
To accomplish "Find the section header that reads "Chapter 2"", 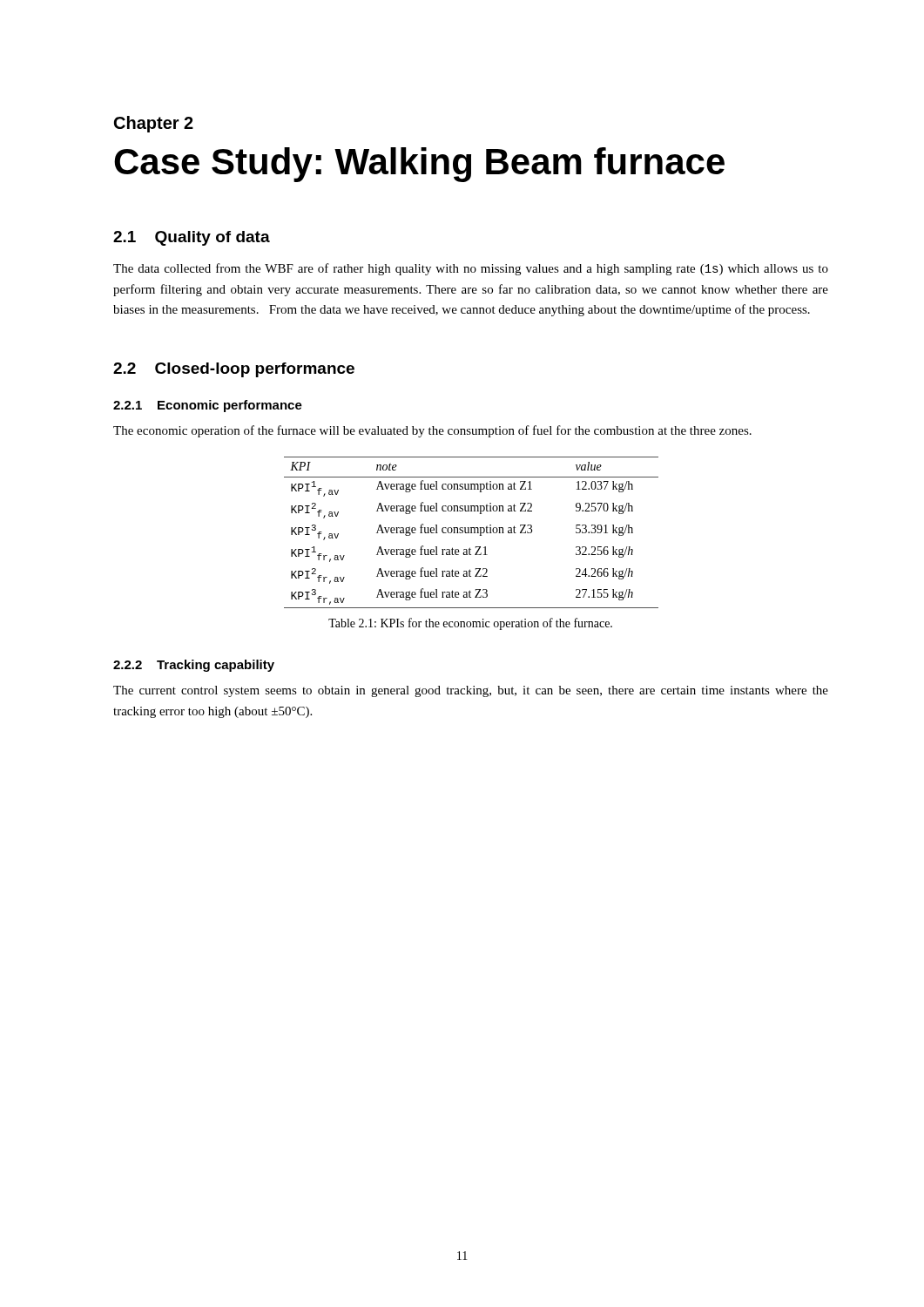I will tap(153, 123).
